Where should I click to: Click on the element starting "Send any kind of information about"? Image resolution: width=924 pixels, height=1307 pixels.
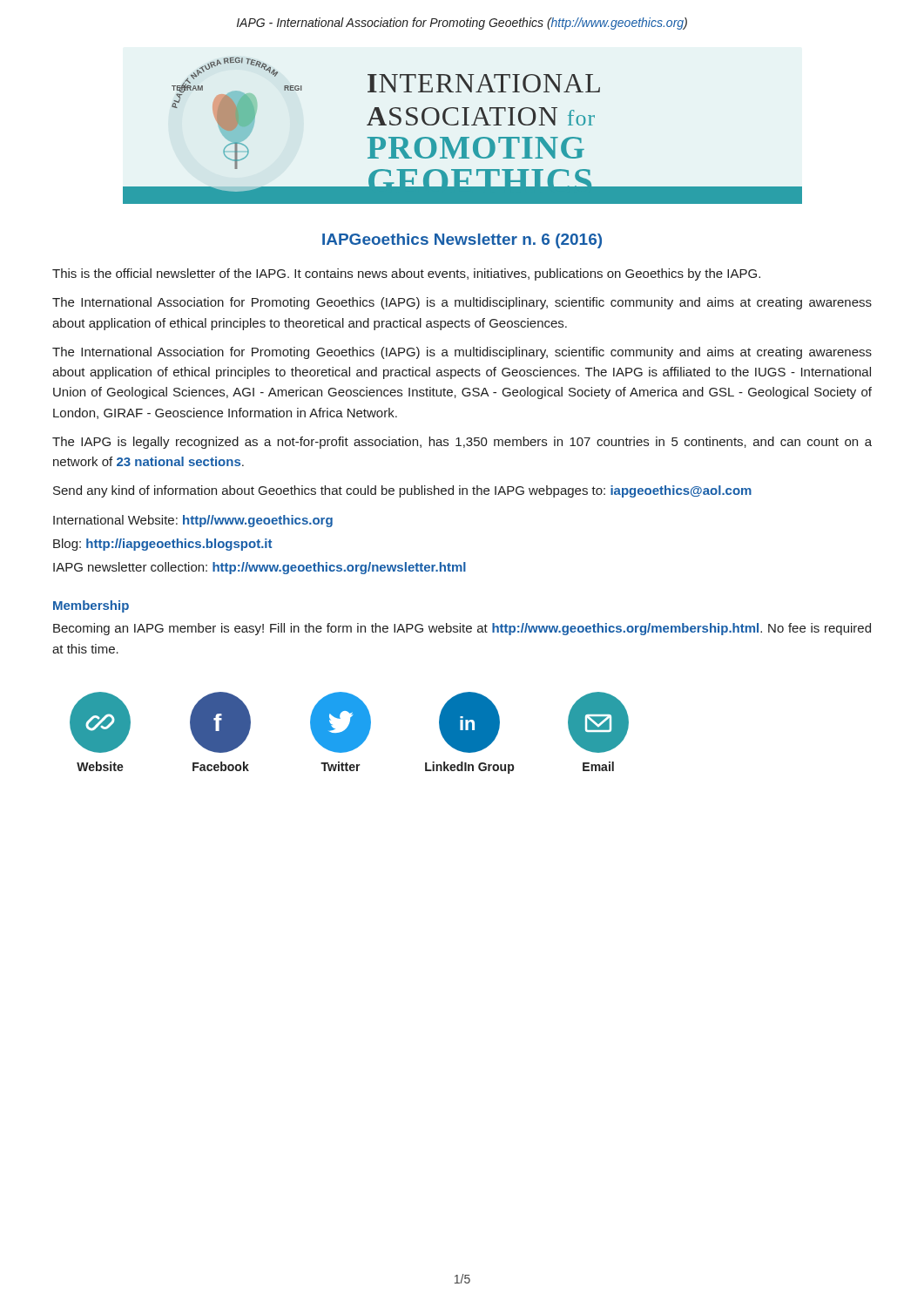click(402, 490)
